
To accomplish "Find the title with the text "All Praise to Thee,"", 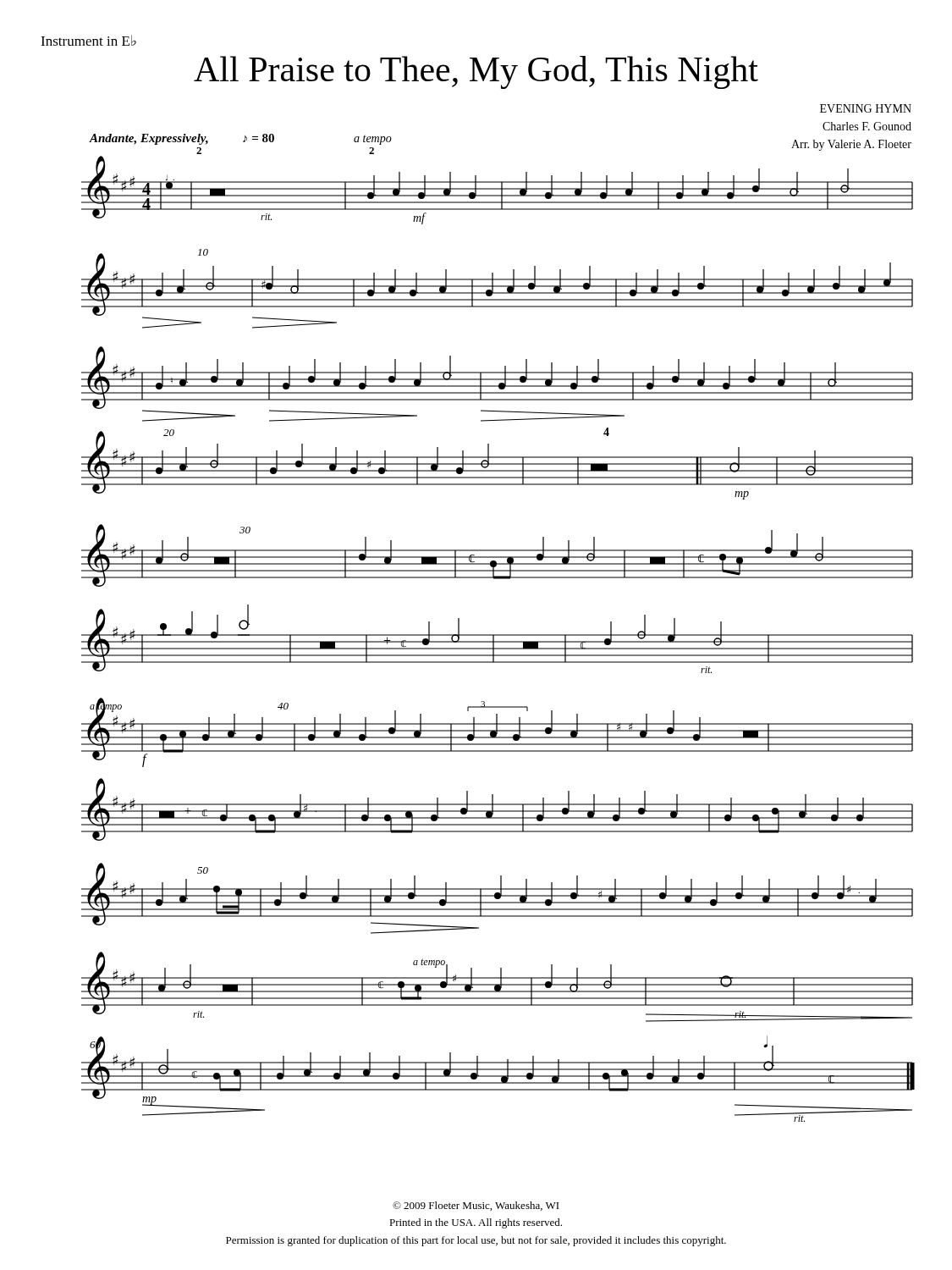I will coord(476,69).
